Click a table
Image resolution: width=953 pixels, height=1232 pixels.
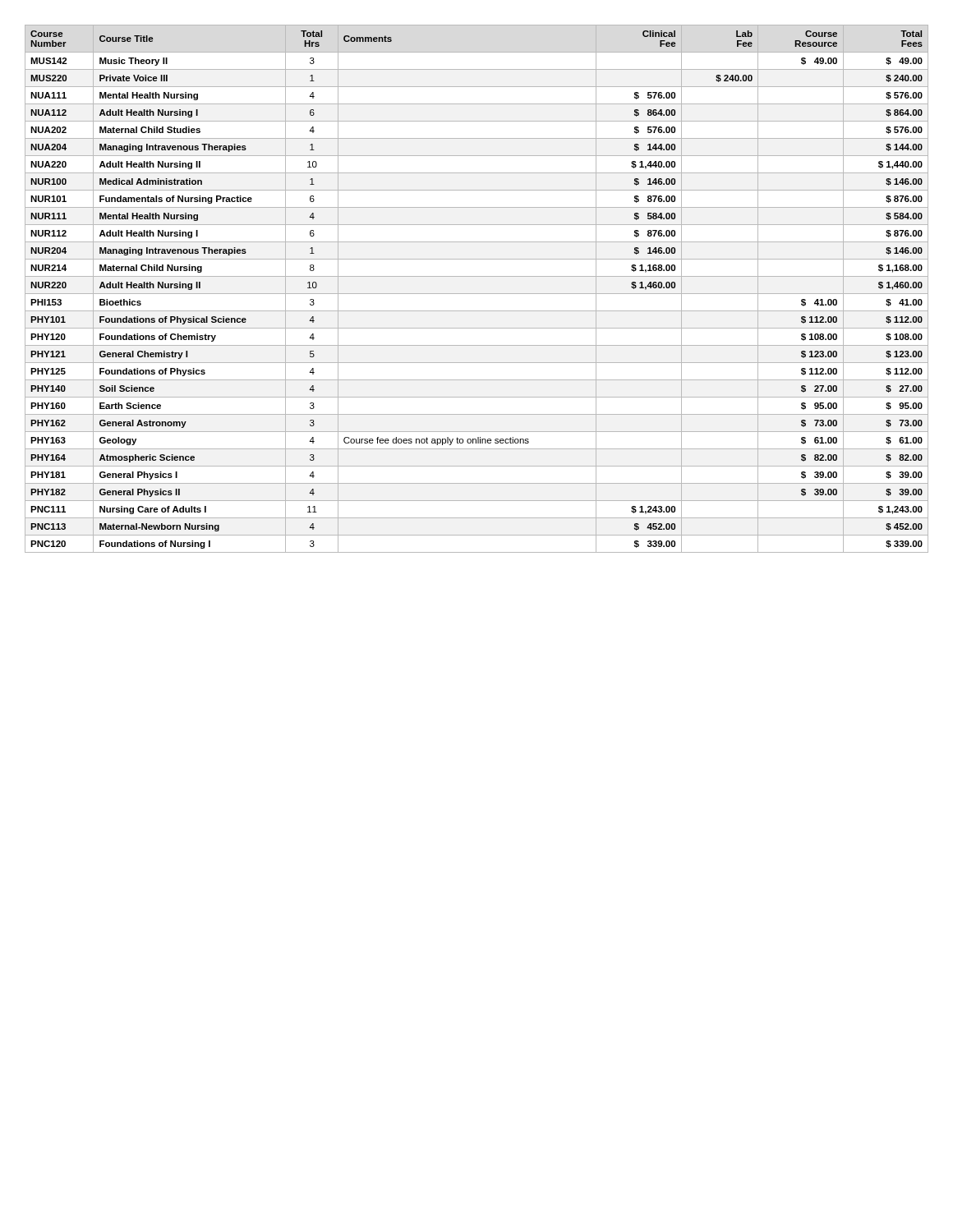pyautogui.click(x=476, y=289)
